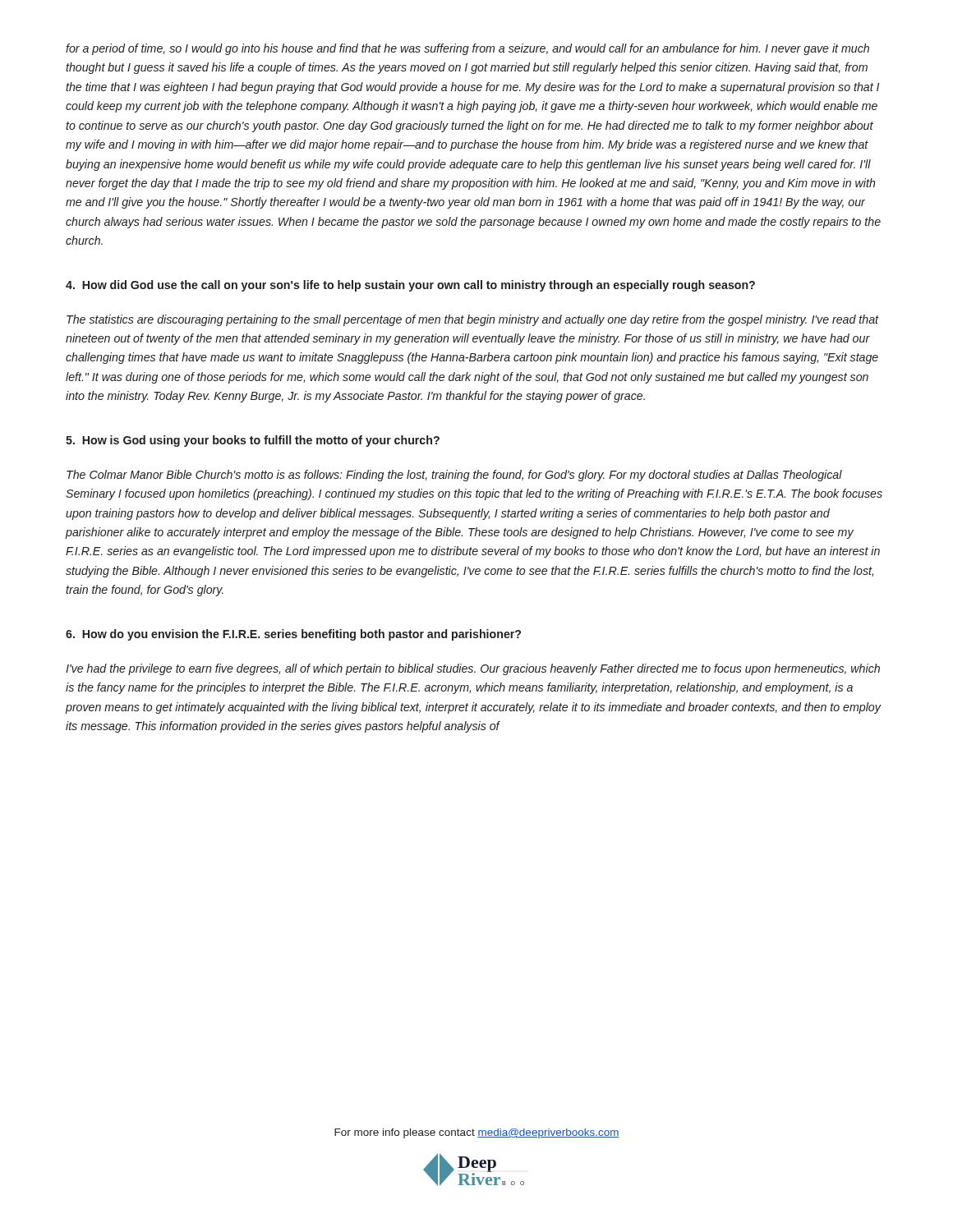Click the passage that begins "4. How did God use"

pos(411,285)
